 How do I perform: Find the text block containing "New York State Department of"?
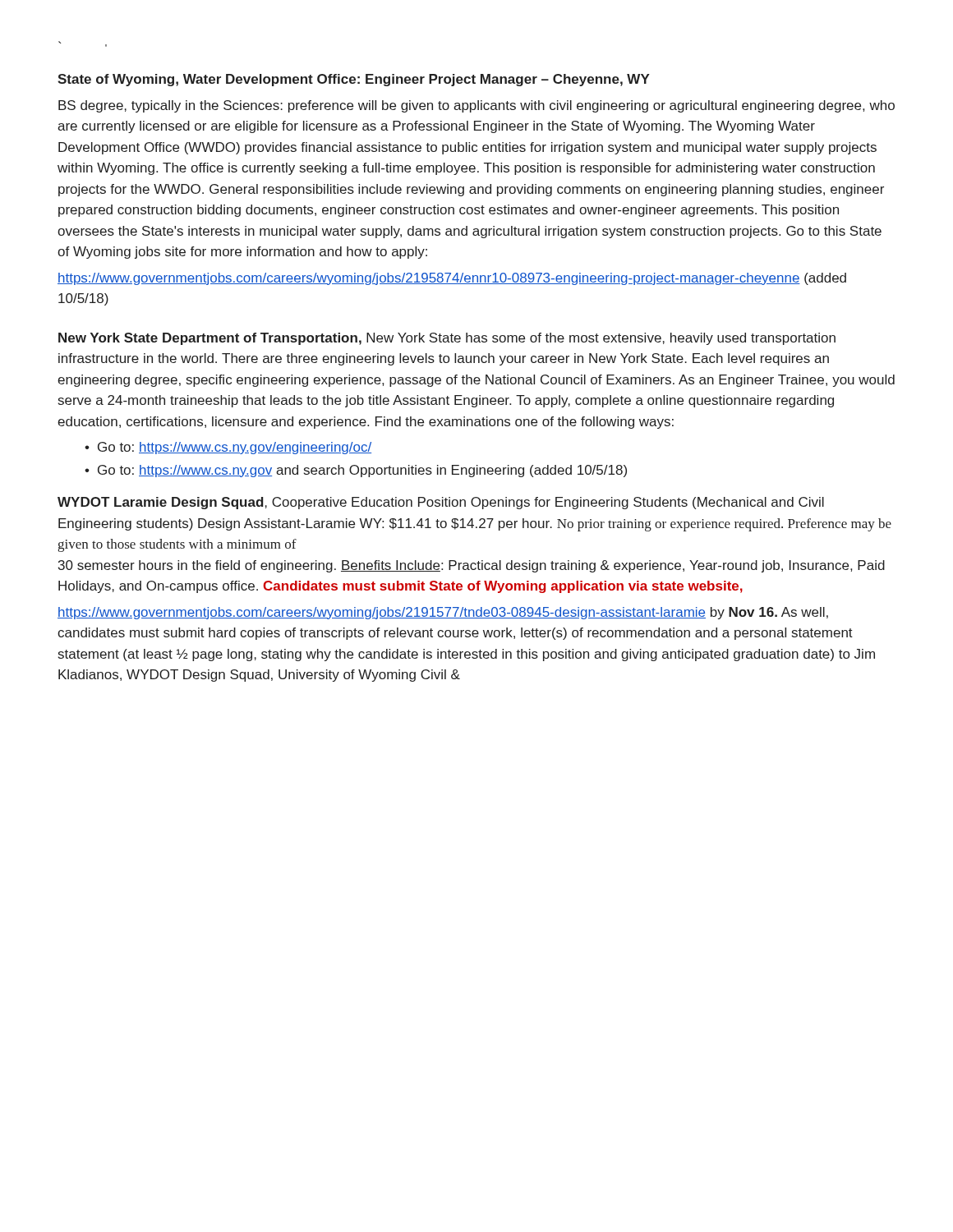tap(476, 380)
